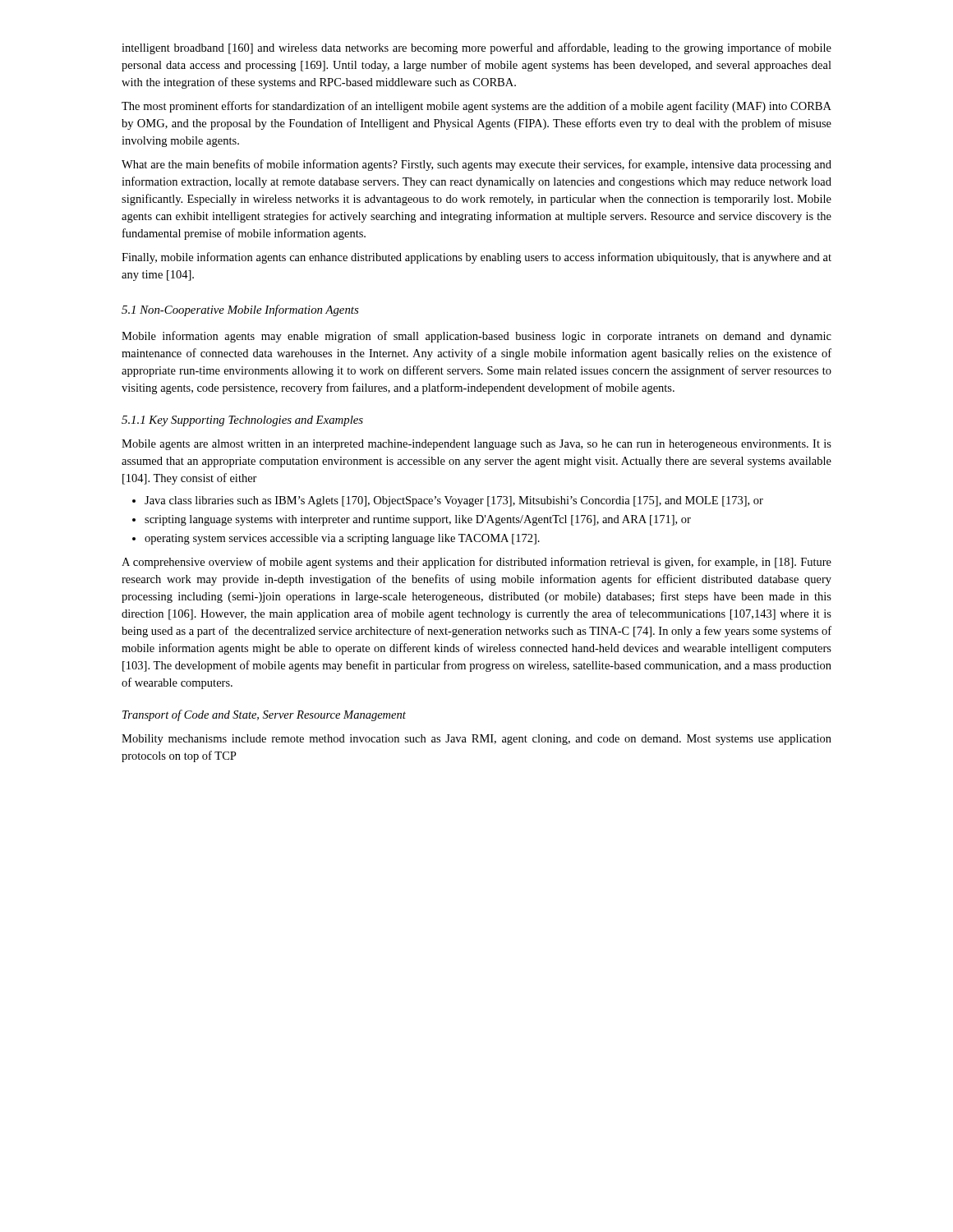Find the section header with the text "5.1.1 Key Supporting"
This screenshot has width=953, height=1232.
(x=242, y=421)
